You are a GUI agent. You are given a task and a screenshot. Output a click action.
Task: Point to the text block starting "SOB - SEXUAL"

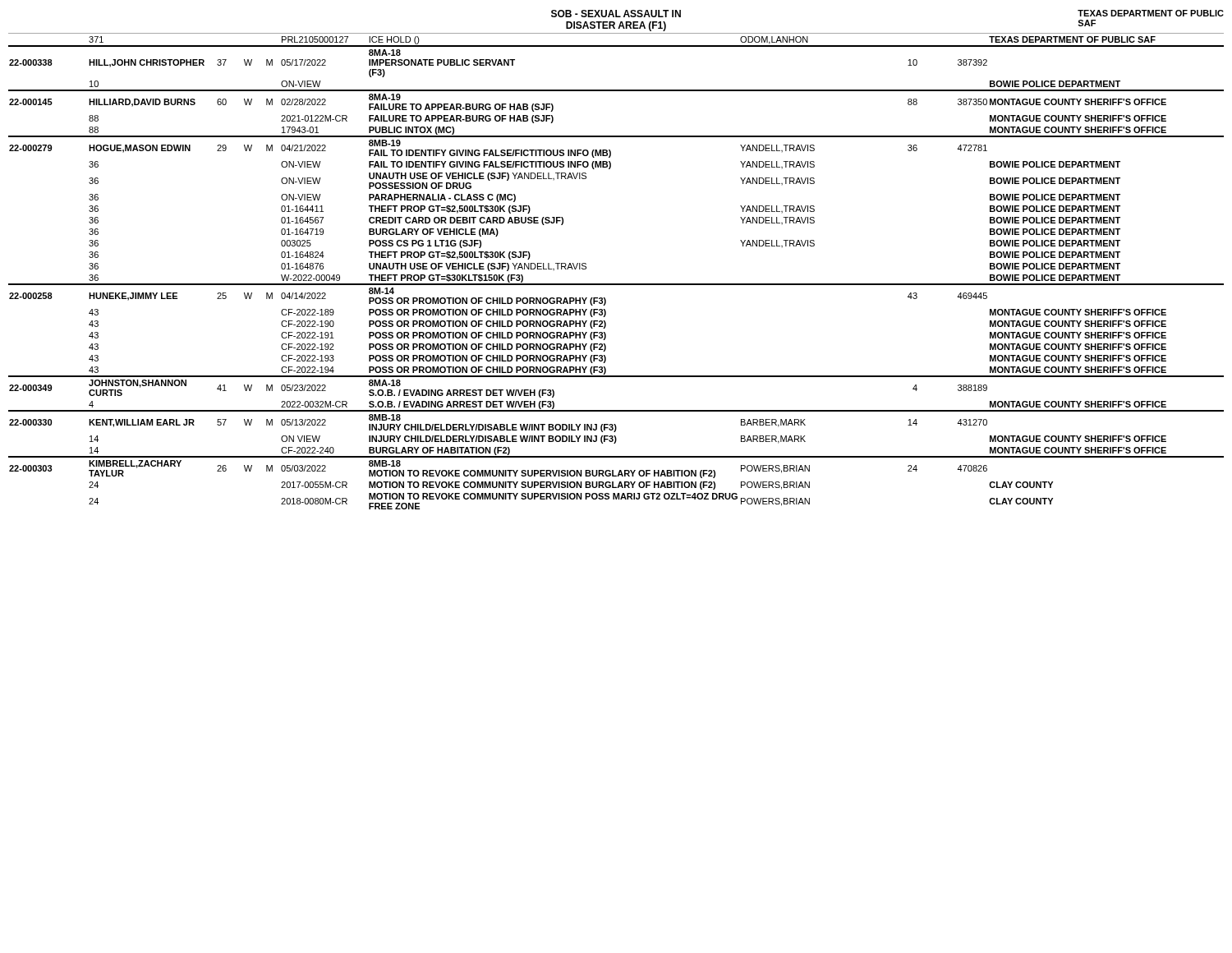point(616,20)
